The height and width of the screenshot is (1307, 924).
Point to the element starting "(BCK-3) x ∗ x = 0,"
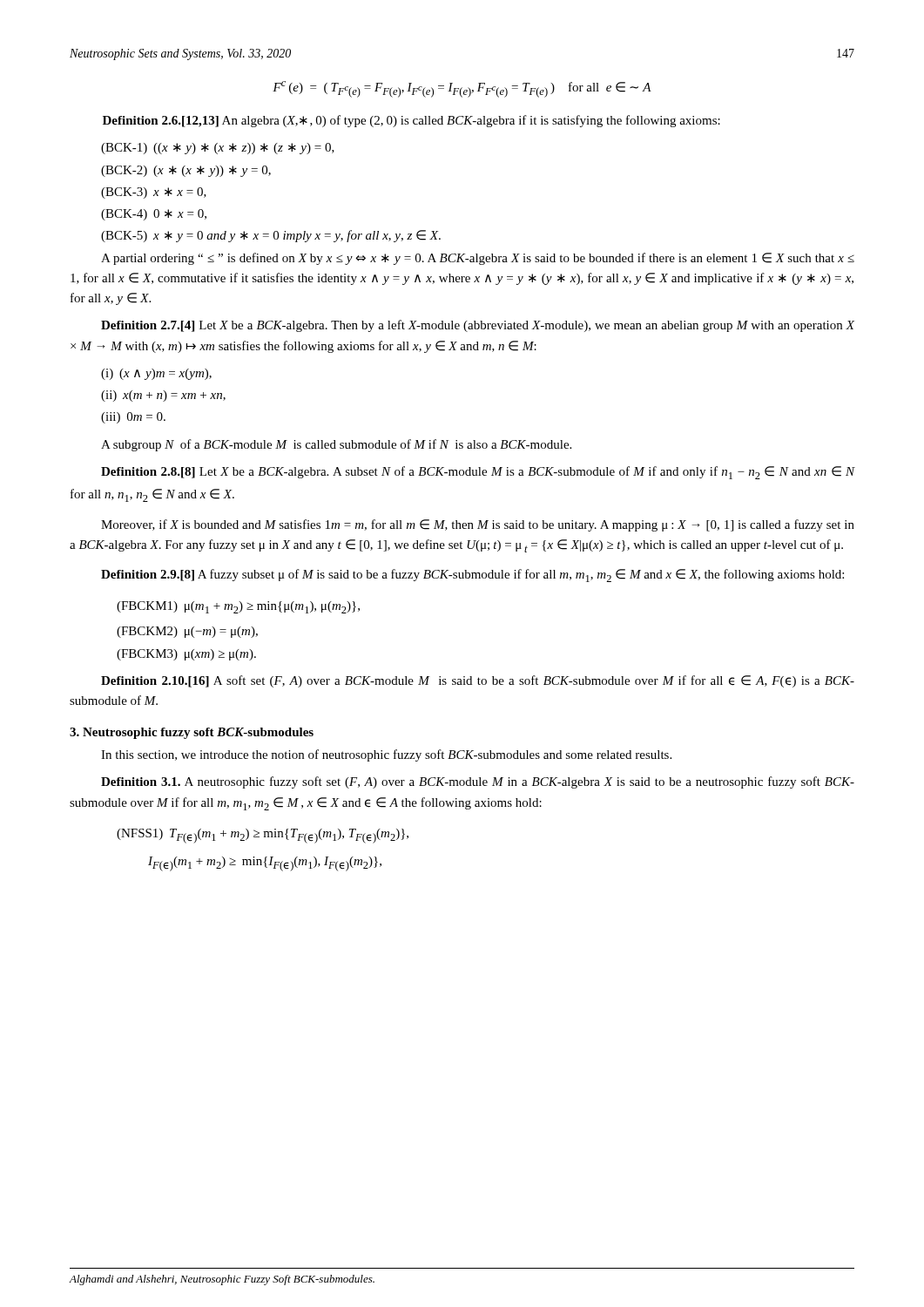[x=154, y=191]
